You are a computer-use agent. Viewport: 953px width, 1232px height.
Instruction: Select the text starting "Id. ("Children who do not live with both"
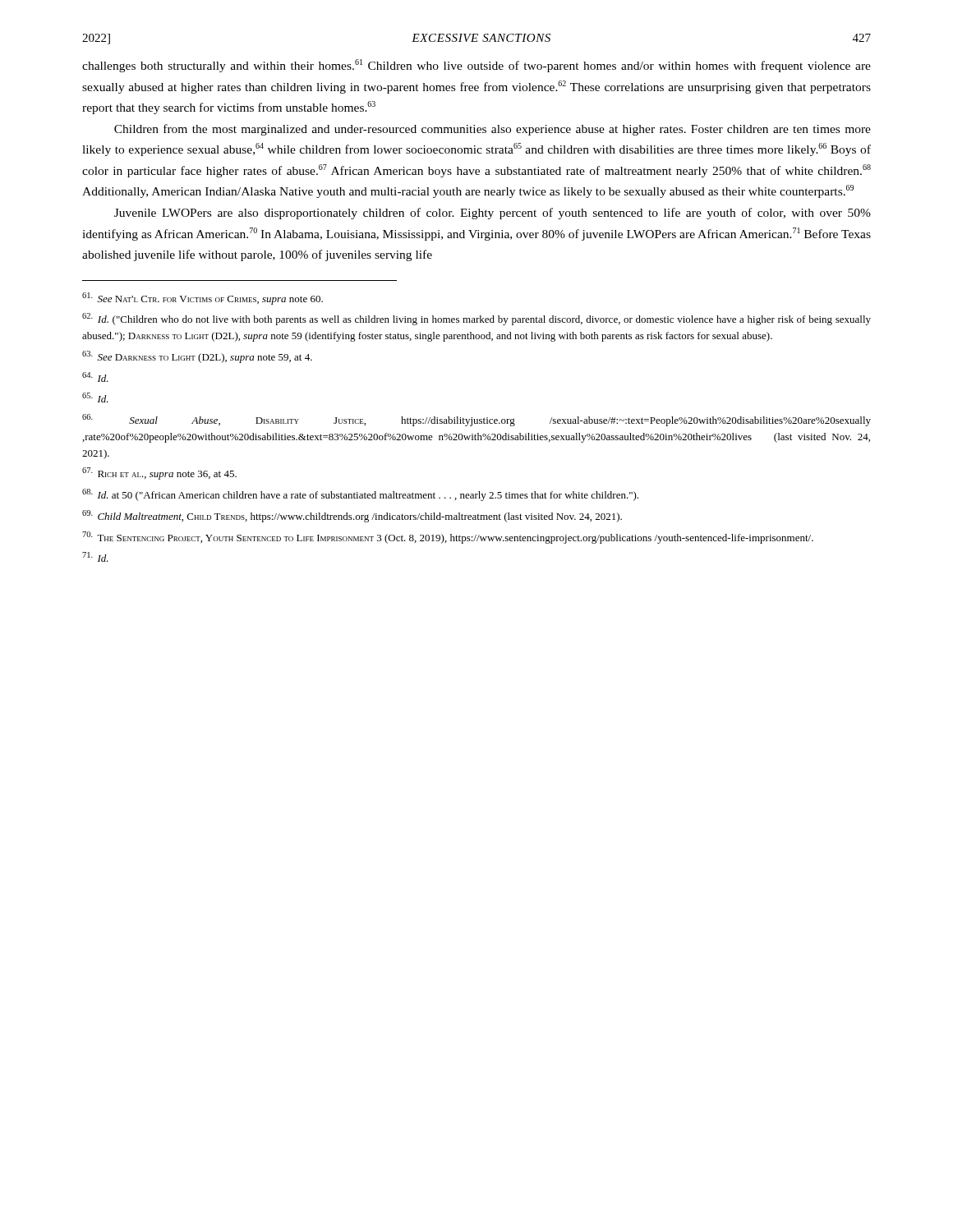(x=476, y=327)
